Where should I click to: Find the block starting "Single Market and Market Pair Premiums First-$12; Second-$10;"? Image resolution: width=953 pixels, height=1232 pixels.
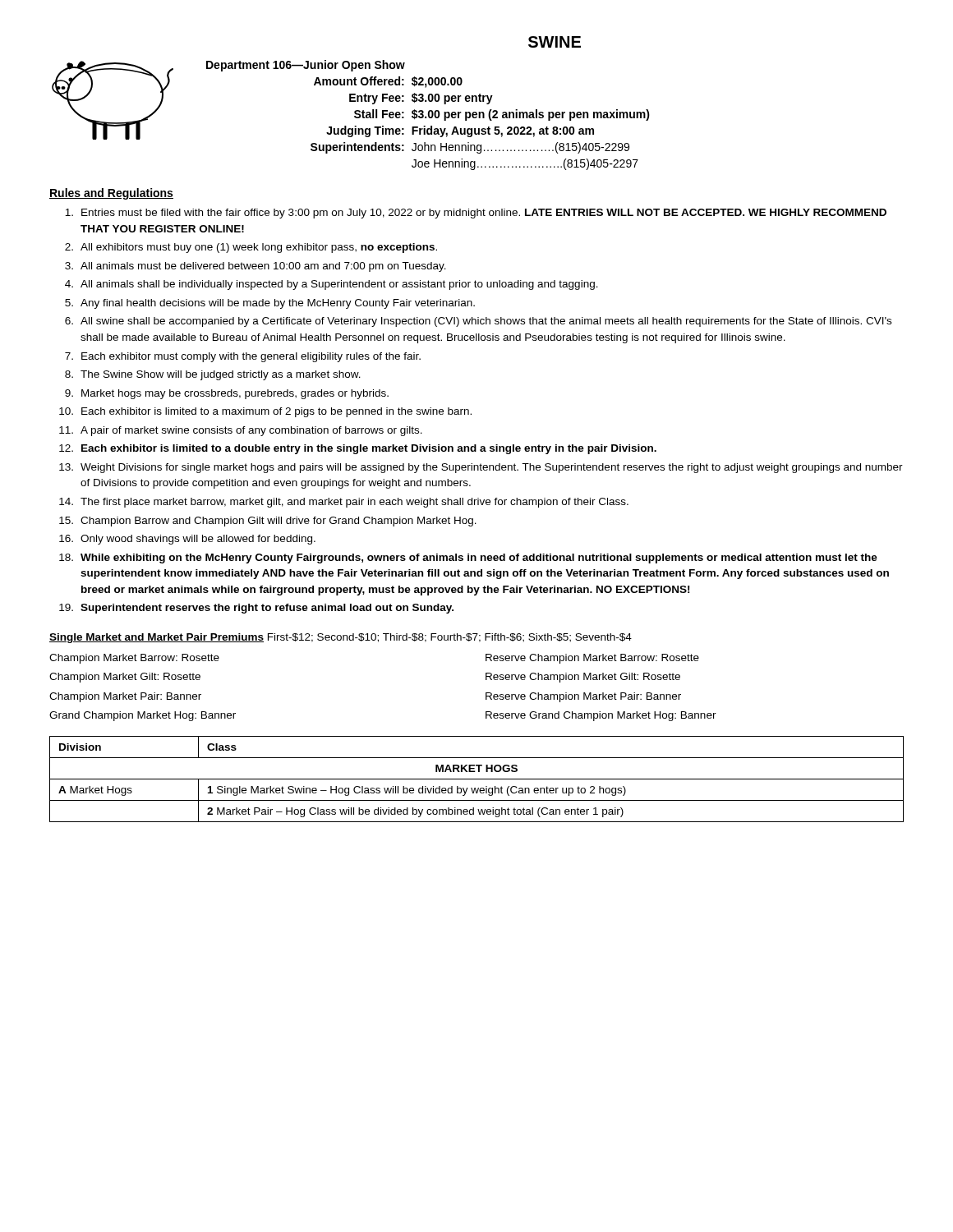pos(340,637)
